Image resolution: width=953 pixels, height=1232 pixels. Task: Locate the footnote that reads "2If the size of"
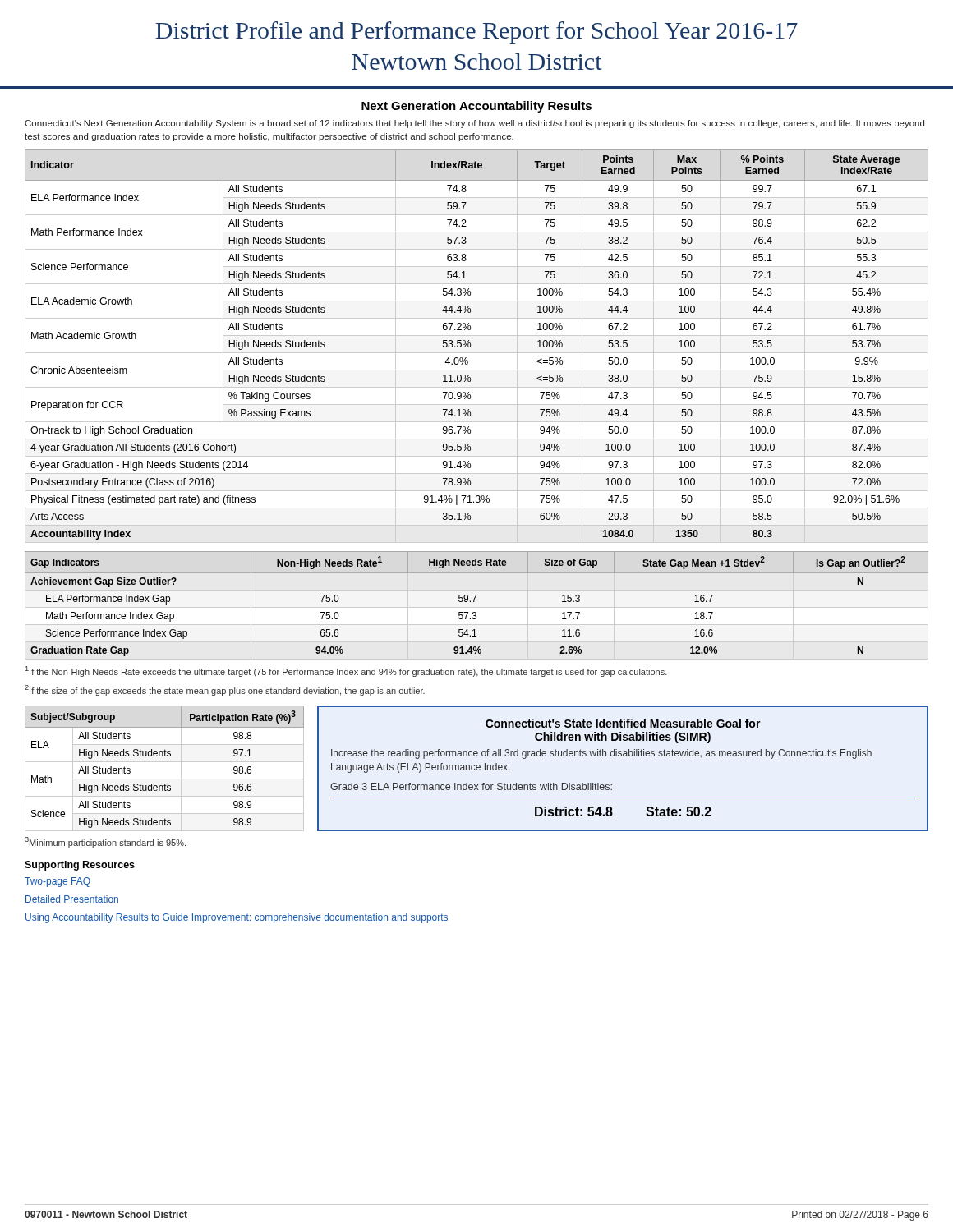pyautogui.click(x=225, y=690)
